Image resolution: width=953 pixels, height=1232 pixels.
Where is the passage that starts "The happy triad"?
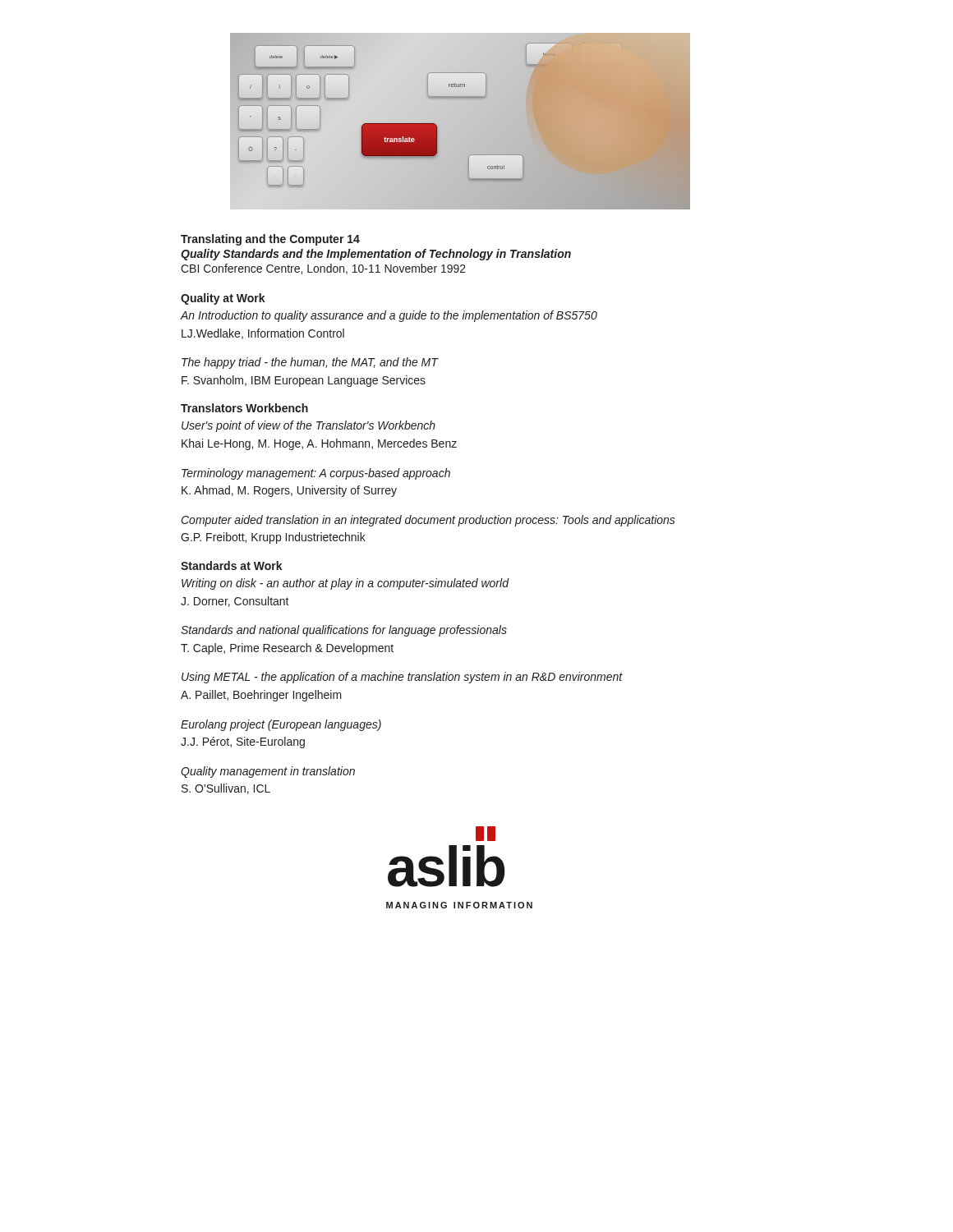[310, 363]
